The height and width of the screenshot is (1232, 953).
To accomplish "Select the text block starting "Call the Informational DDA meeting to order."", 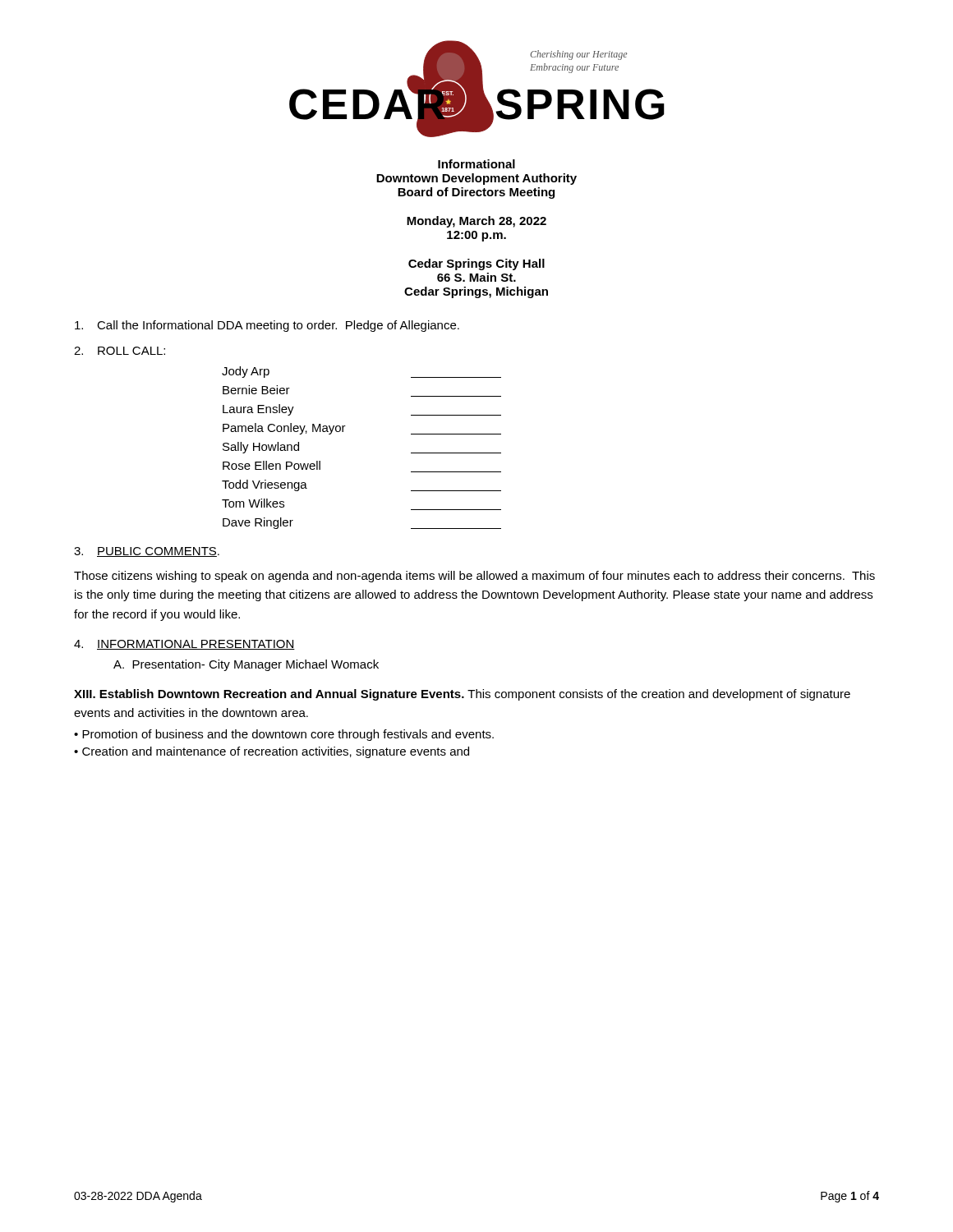I will coord(267,325).
